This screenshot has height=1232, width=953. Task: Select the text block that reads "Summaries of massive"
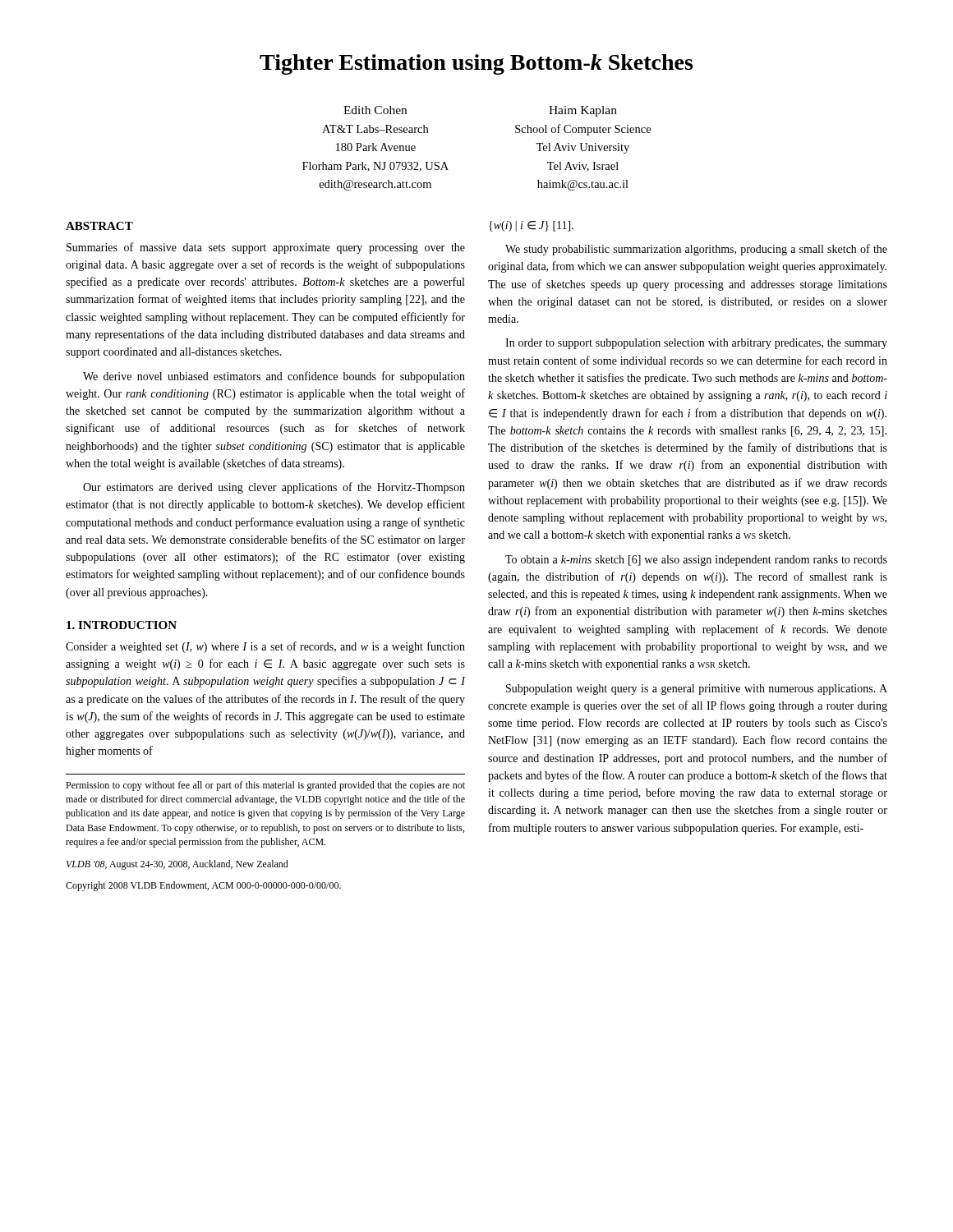tap(265, 420)
